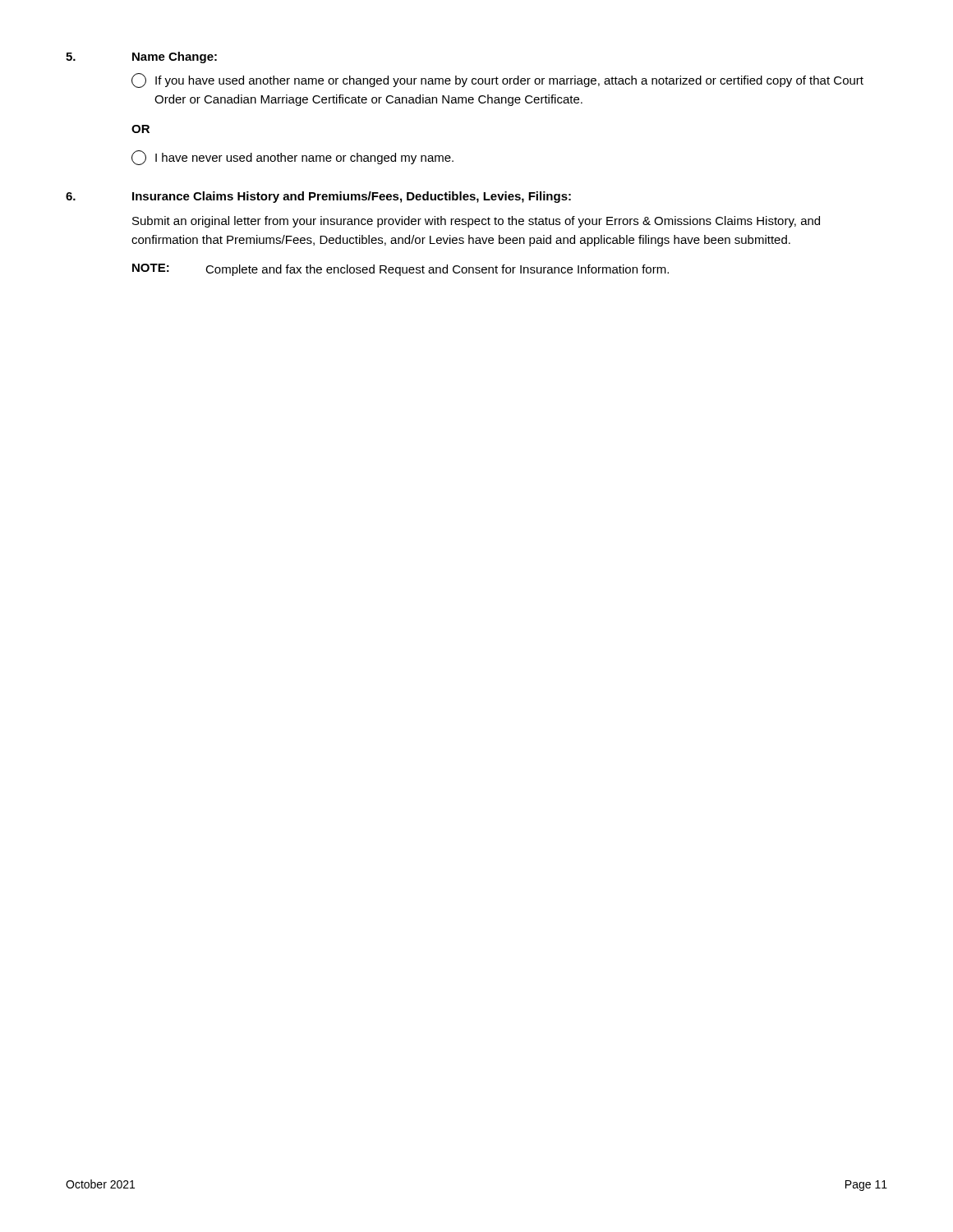Viewport: 953px width, 1232px height.
Task: Locate the block of text that opens with "I have never used another name or"
Action: point(292,158)
